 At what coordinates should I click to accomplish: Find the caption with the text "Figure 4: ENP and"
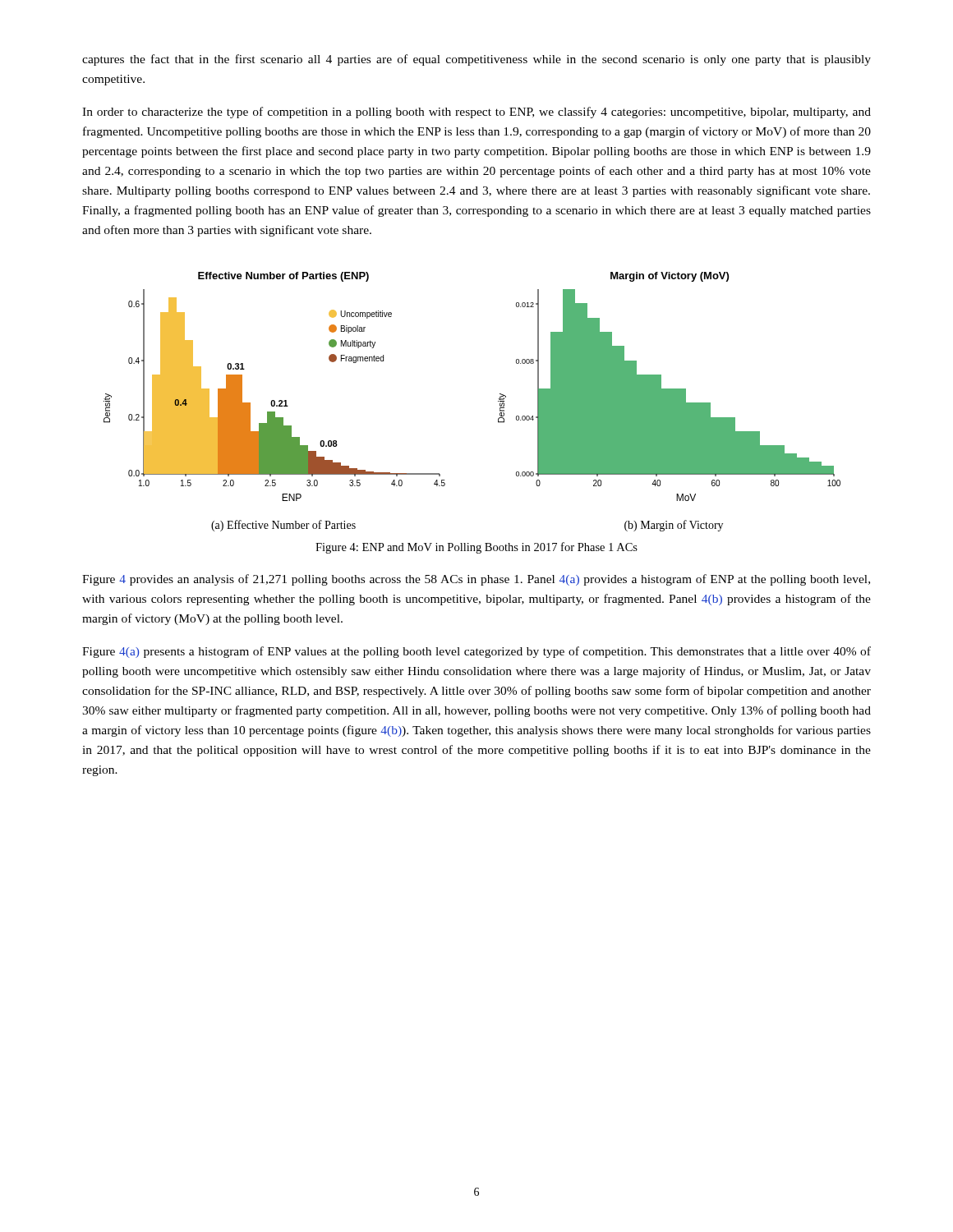[x=476, y=547]
